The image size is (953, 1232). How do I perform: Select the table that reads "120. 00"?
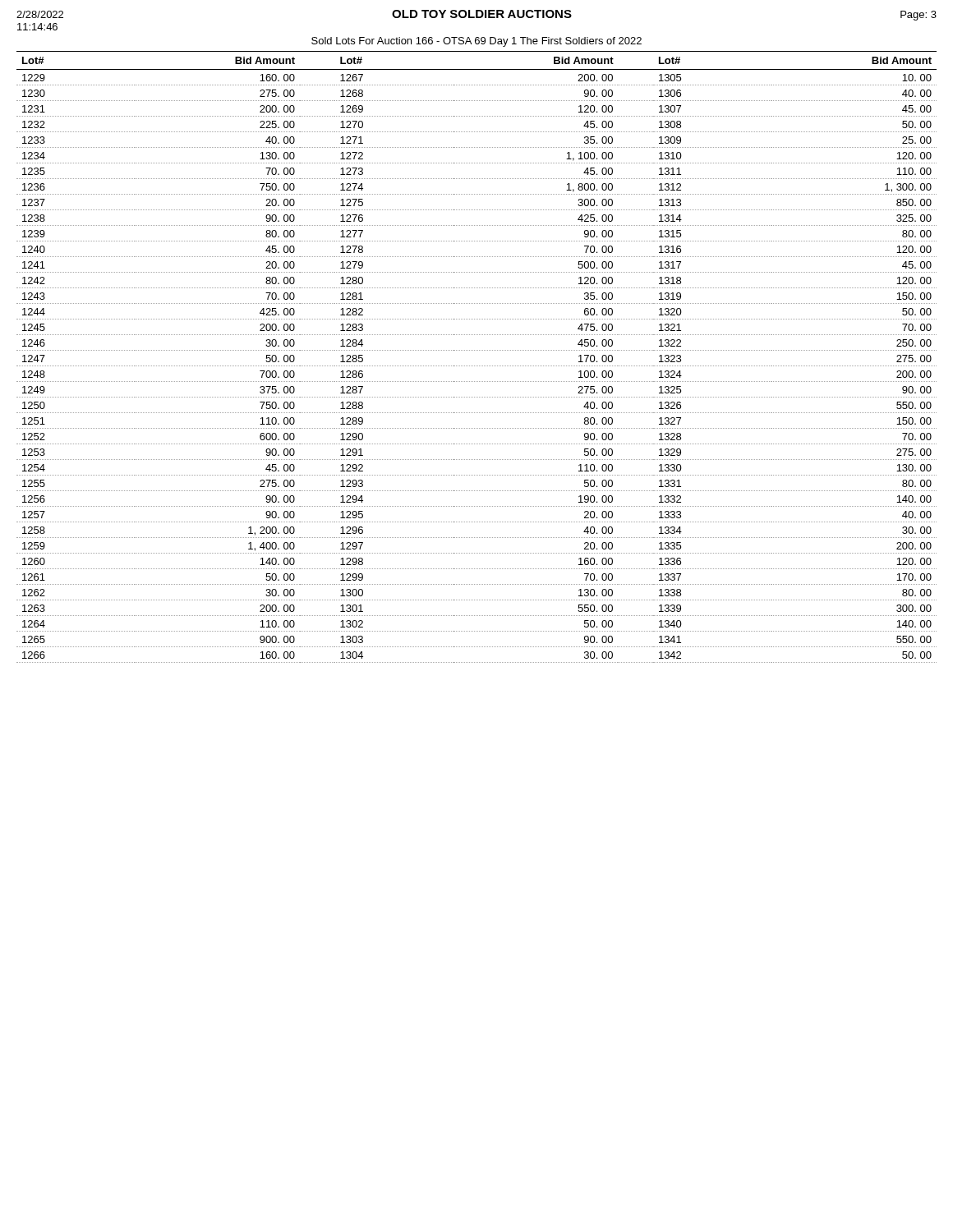476,637
